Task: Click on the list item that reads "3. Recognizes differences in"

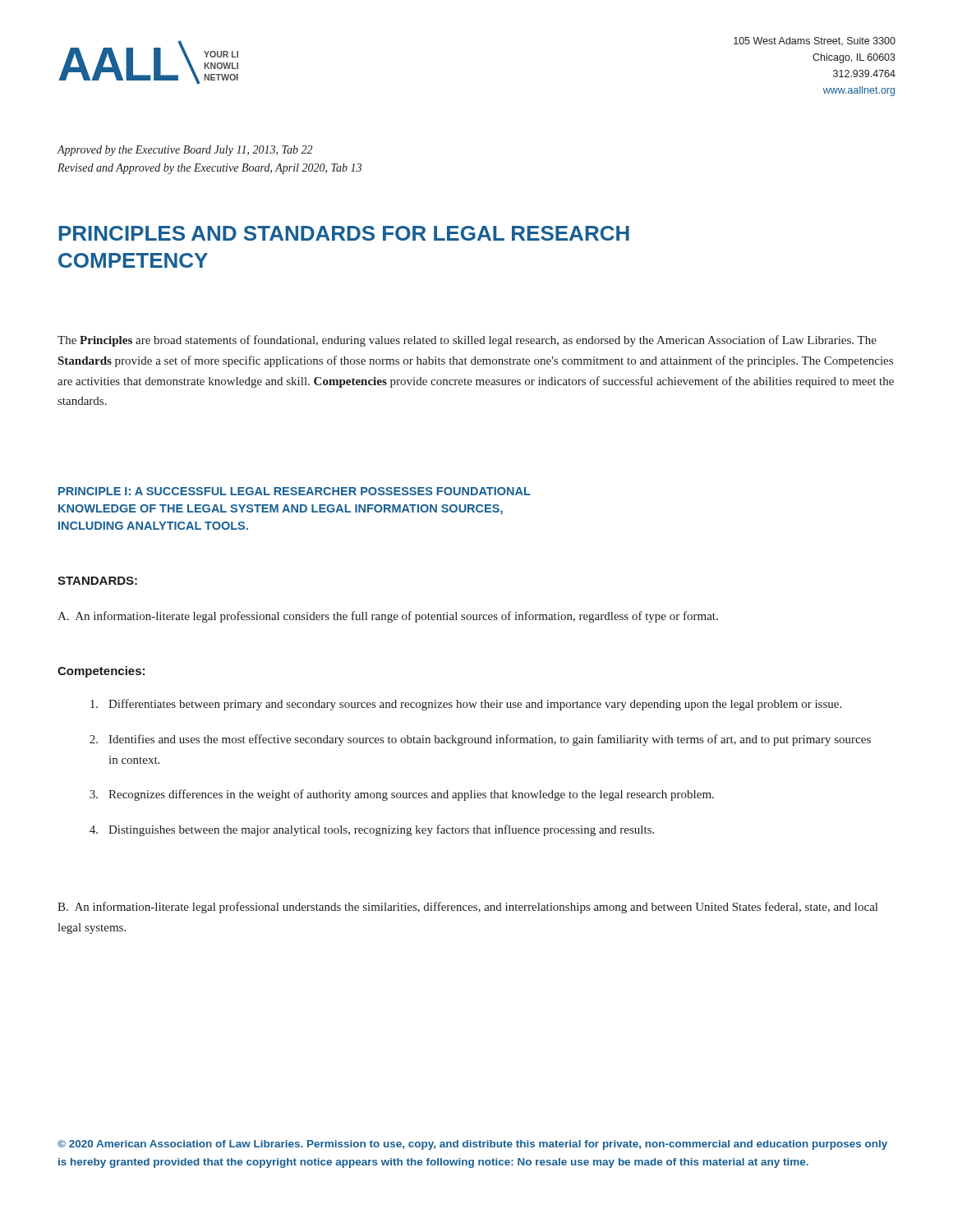Action: [476, 795]
